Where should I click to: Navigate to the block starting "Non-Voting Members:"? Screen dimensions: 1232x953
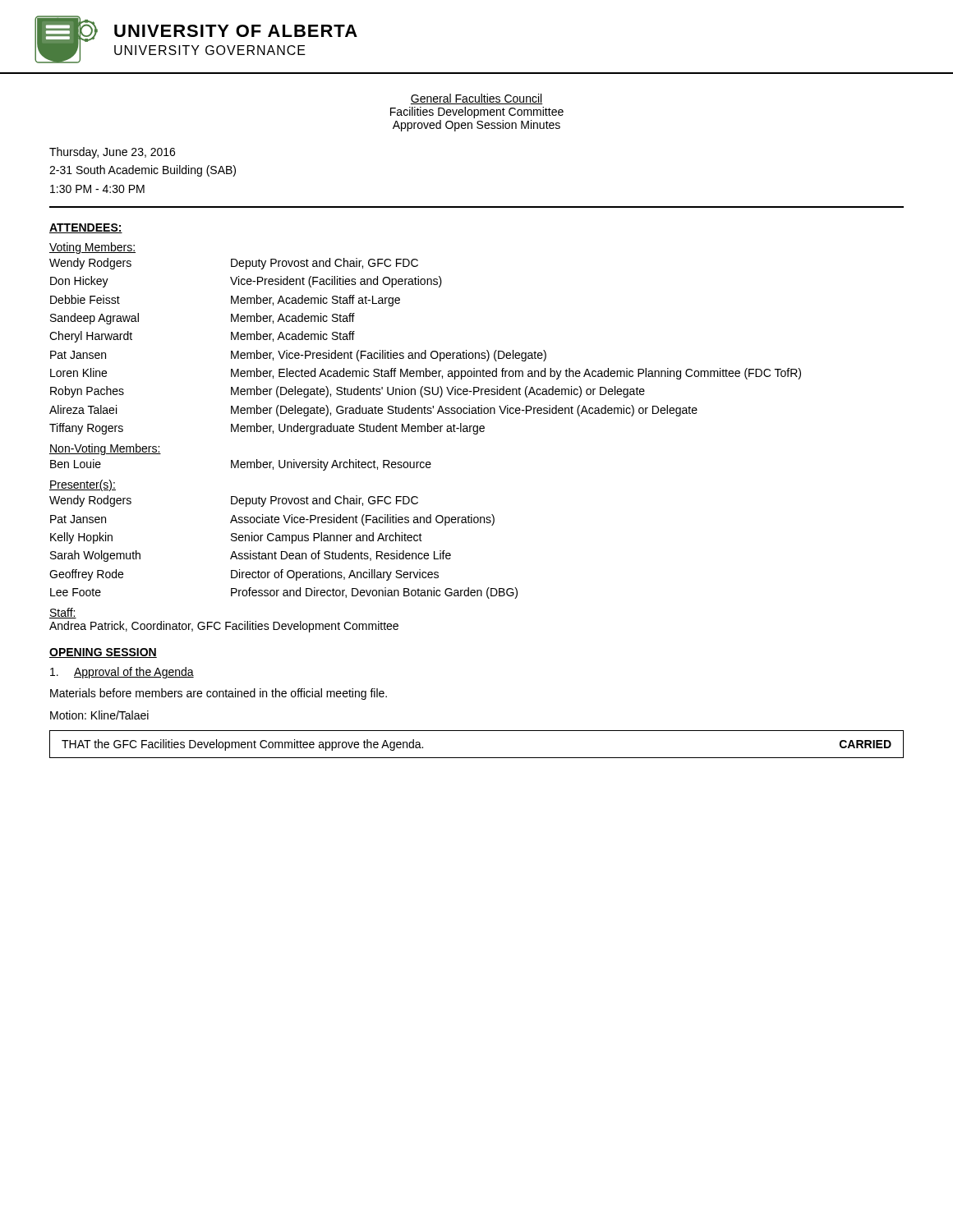(x=105, y=449)
